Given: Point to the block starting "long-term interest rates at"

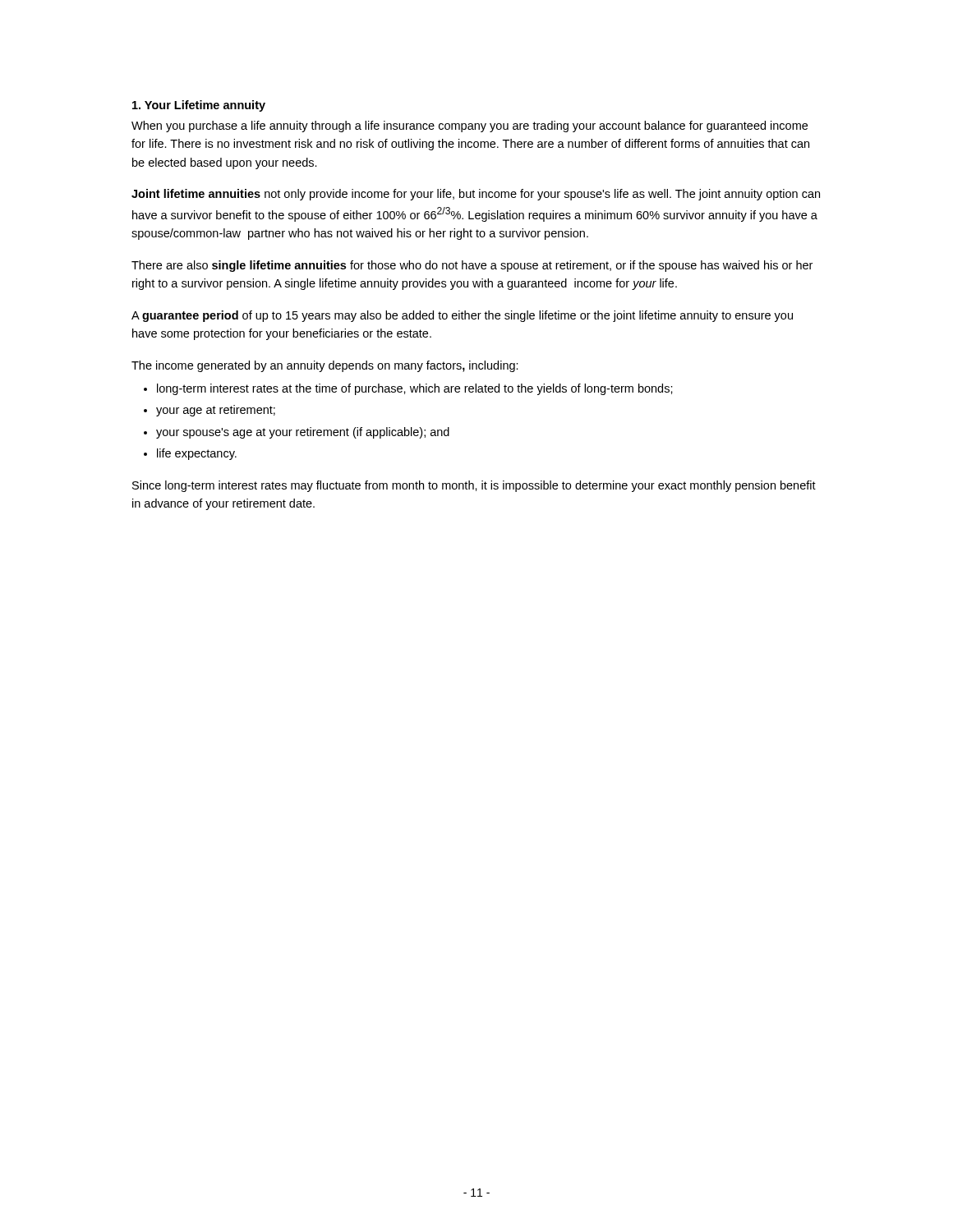Looking at the screenshot, I should point(415,389).
